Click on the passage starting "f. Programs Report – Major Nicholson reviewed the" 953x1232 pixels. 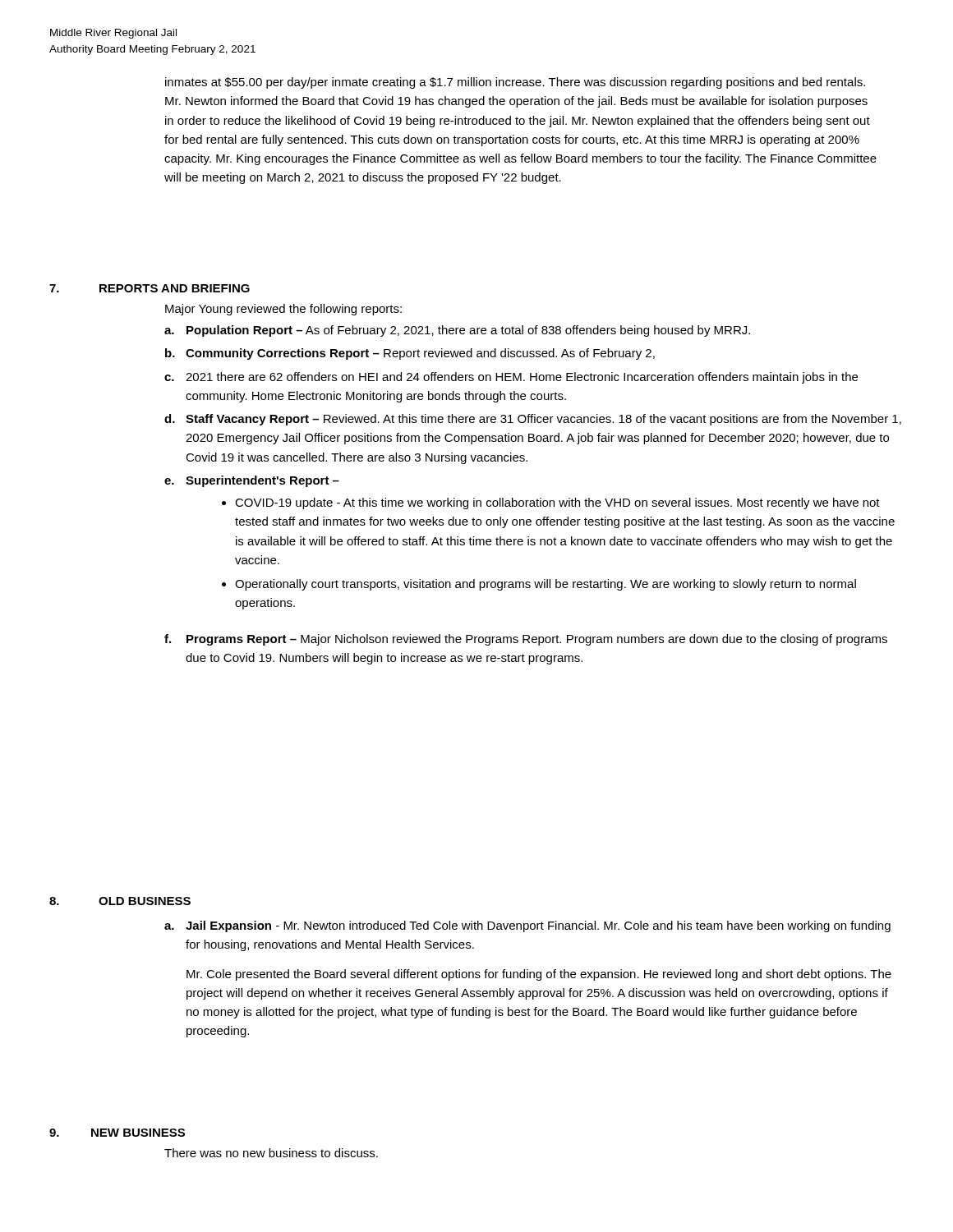[x=534, y=648]
